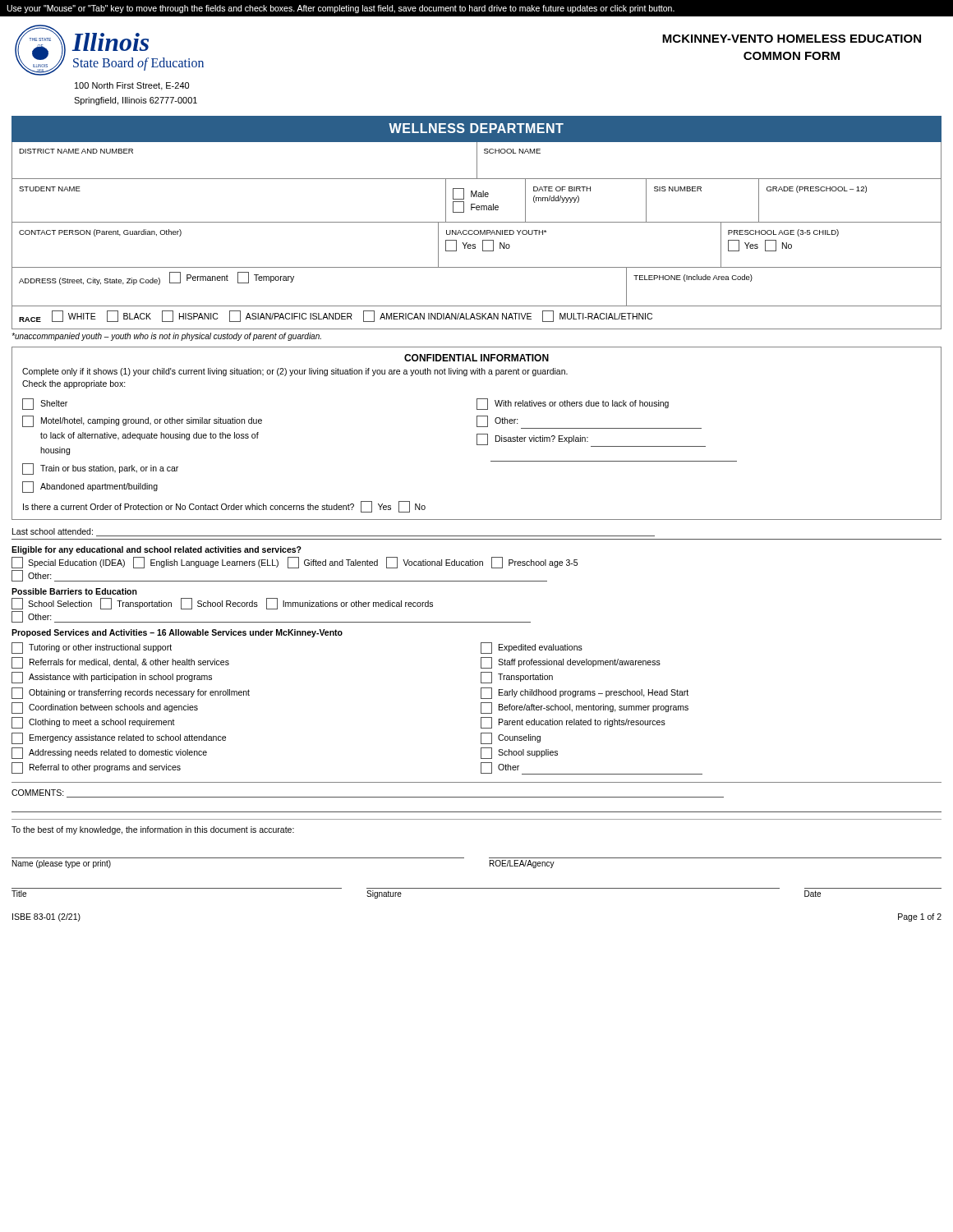The height and width of the screenshot is (1232, 953).
Task: Navigate to the element starting "To the best of my"
Action: 153,830
